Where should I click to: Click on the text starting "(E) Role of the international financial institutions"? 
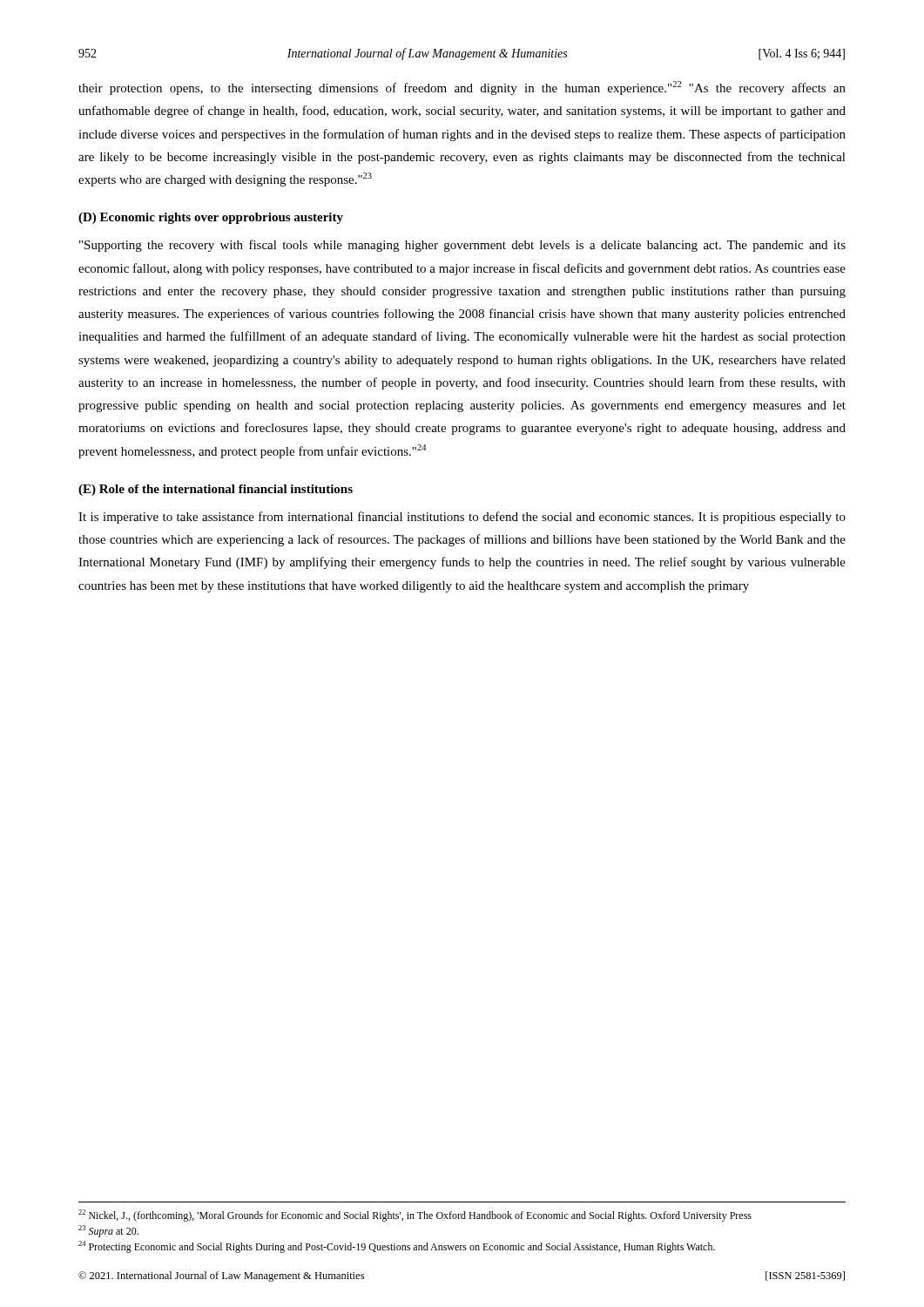[216, 489]
